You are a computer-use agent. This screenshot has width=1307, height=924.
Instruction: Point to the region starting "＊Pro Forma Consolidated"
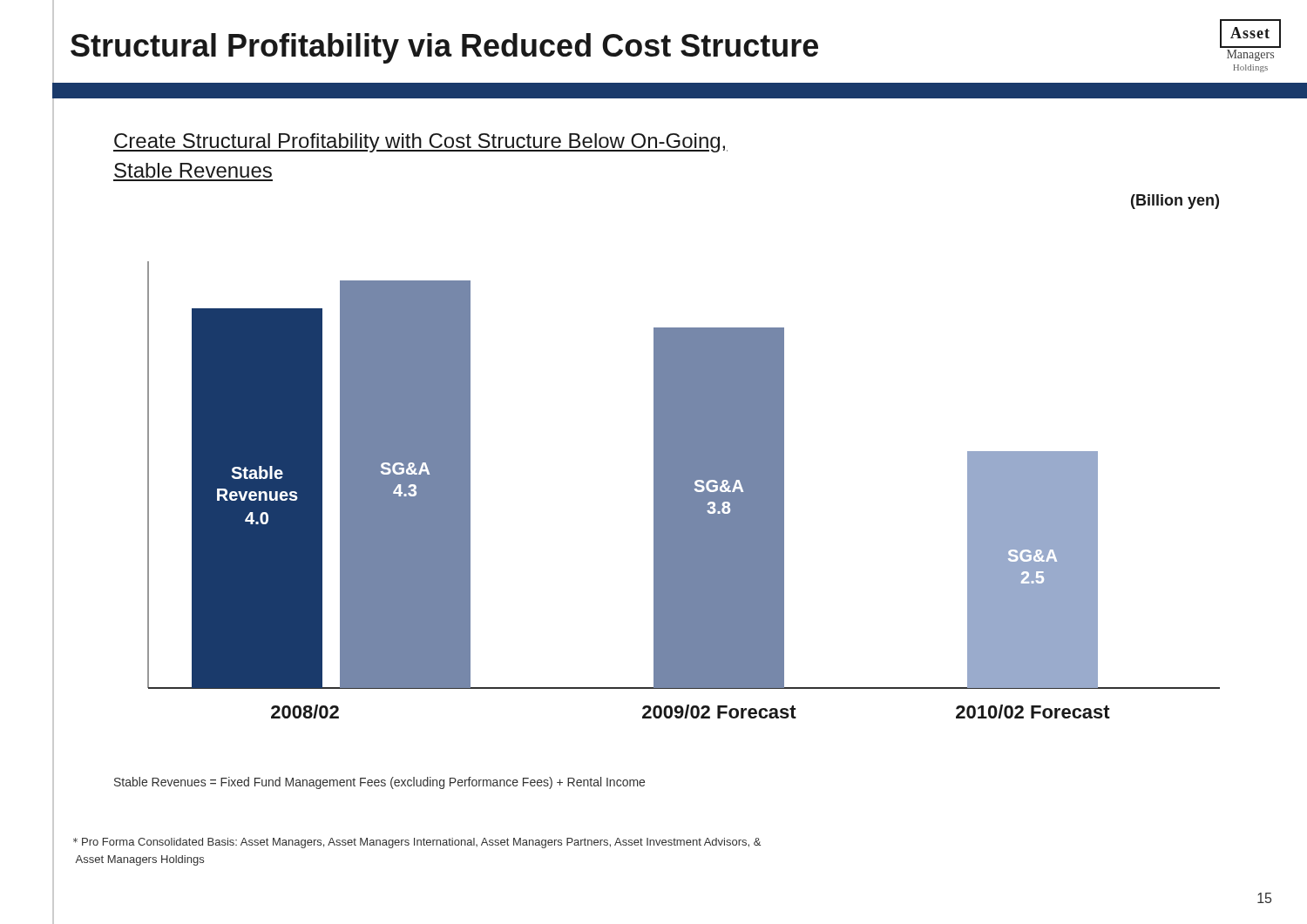[415, 850]
